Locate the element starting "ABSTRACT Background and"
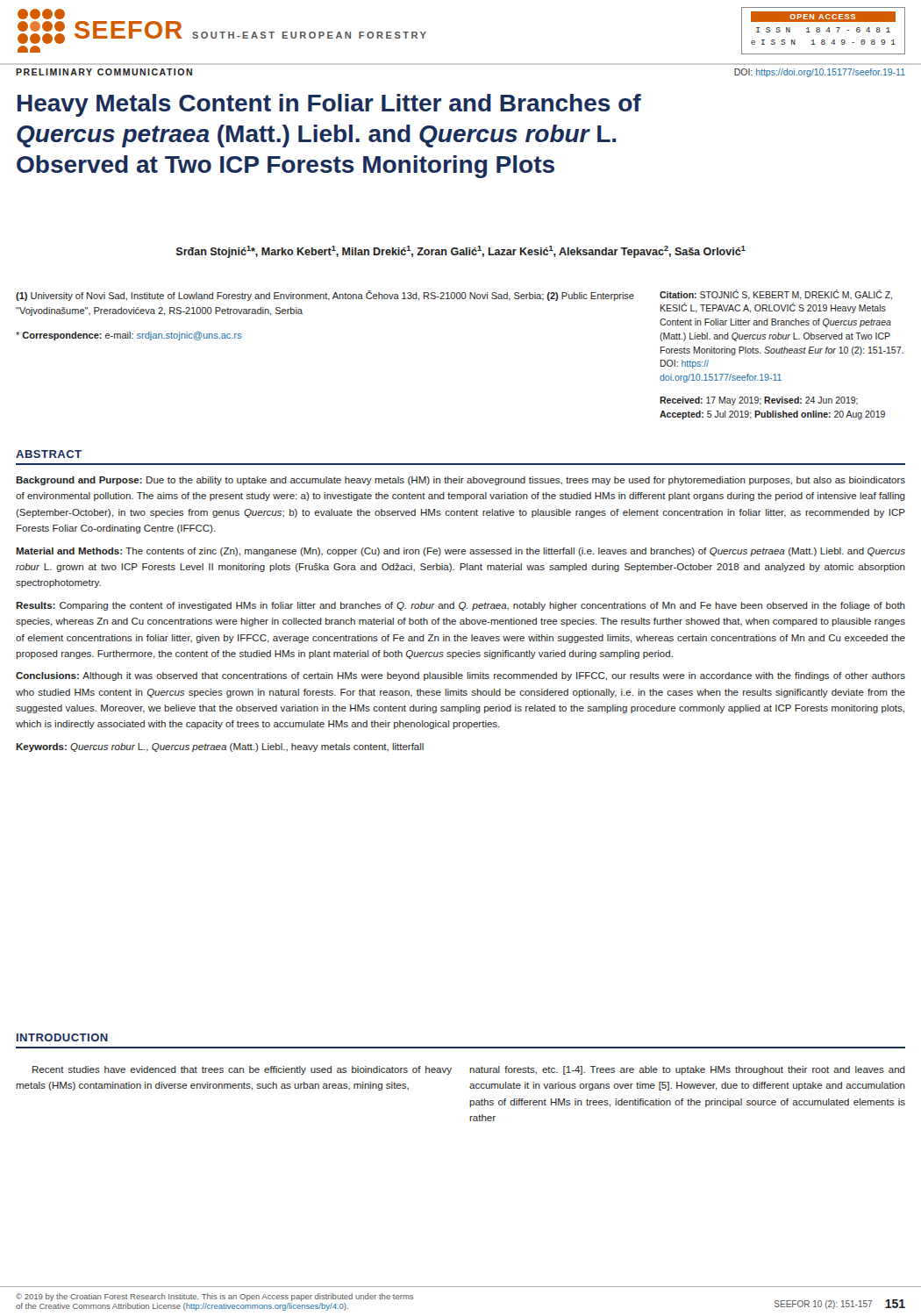 [x=460, y=601]
